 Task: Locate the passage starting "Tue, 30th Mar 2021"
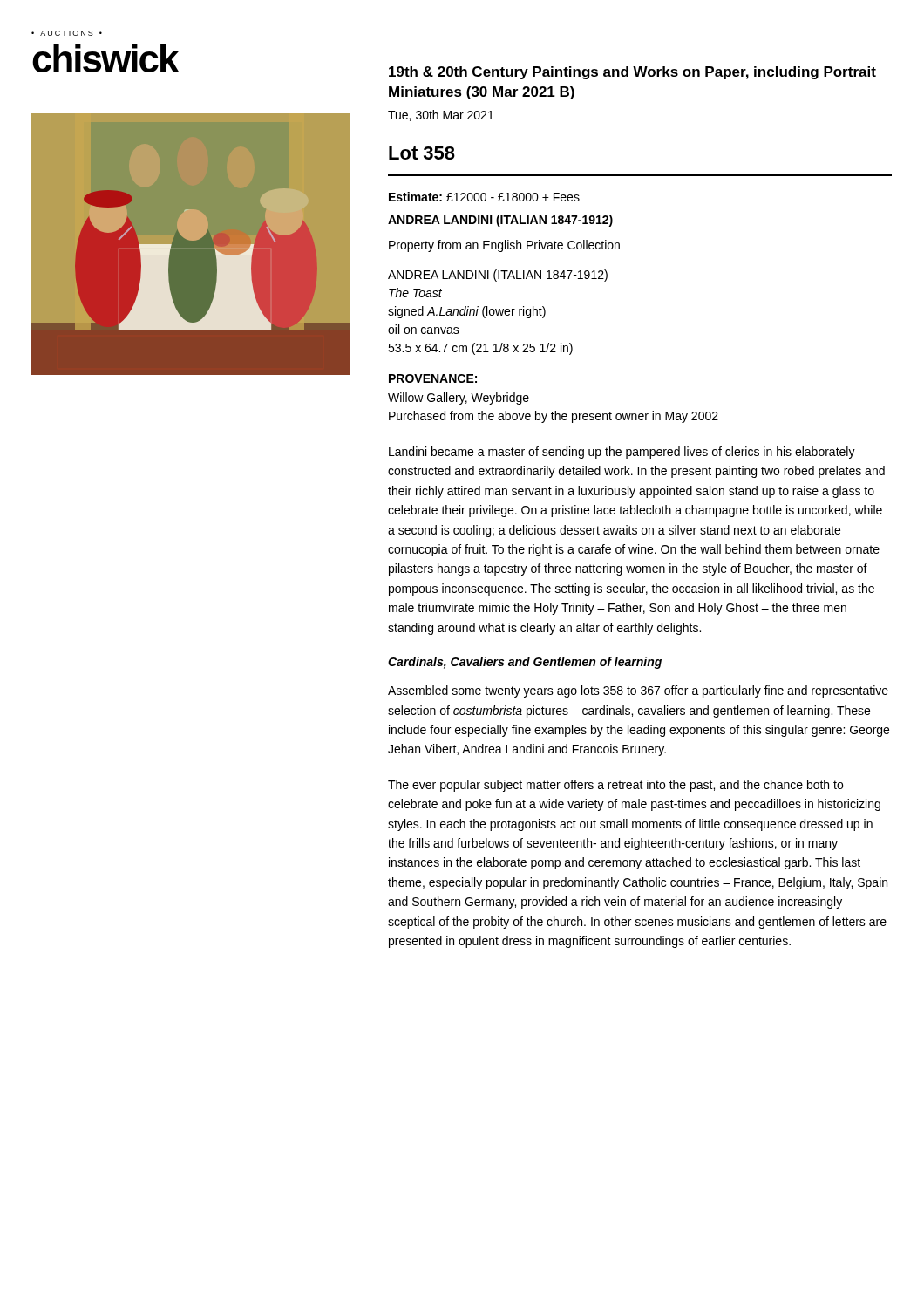pos(441,115)
